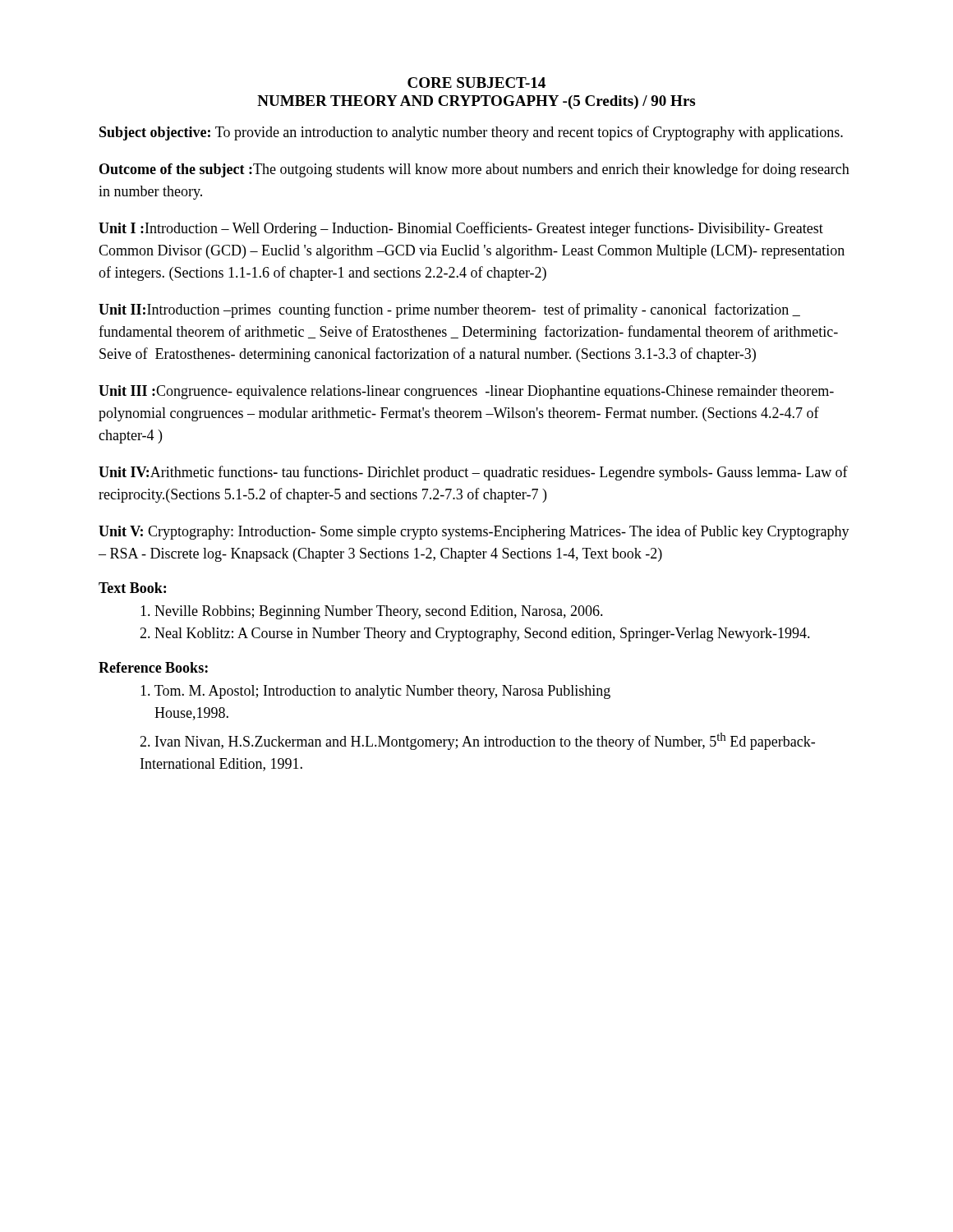
Task: Point to the text starting "Text Book: 1."
Action: (476, 612)
